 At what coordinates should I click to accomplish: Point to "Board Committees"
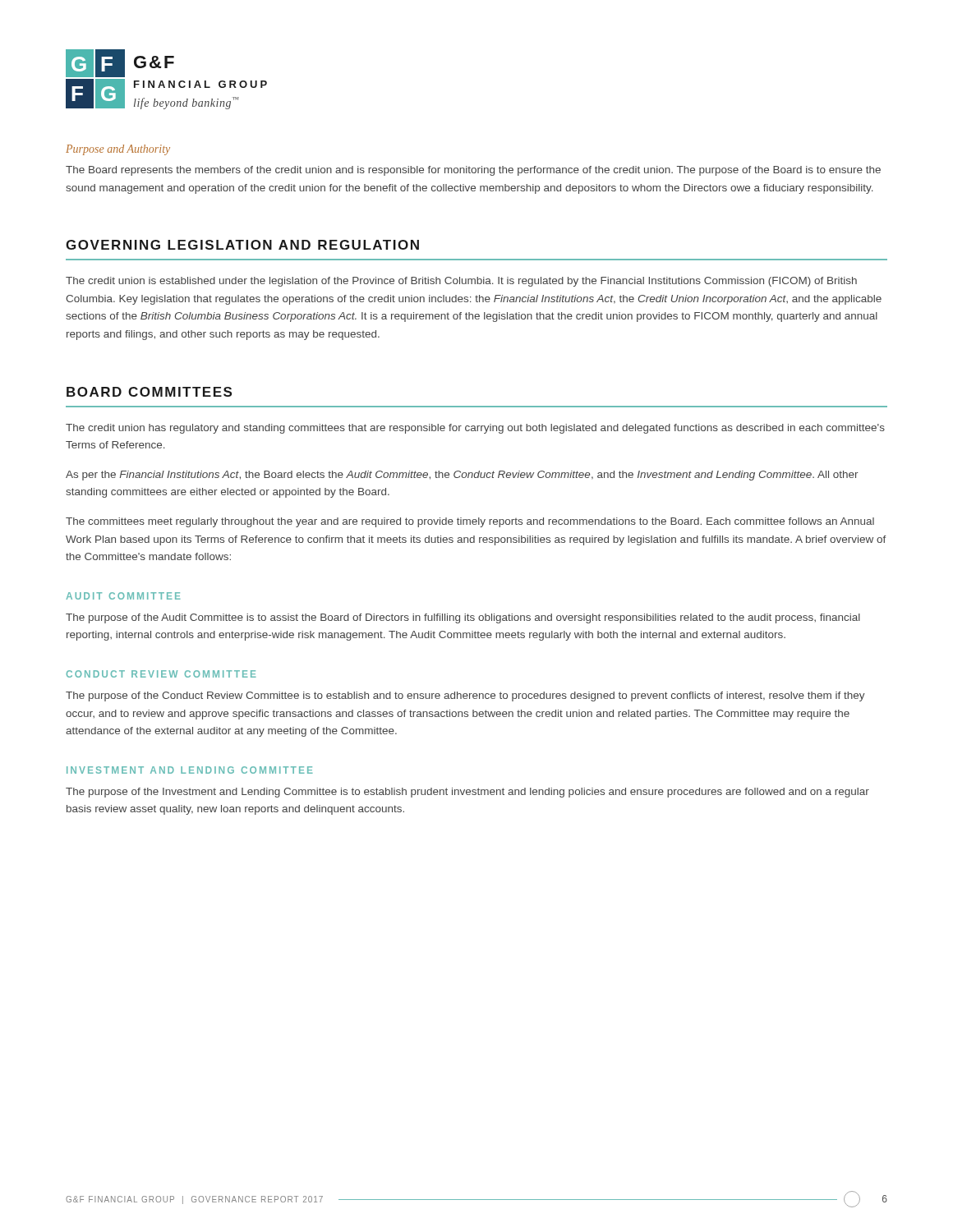(150, 392)
